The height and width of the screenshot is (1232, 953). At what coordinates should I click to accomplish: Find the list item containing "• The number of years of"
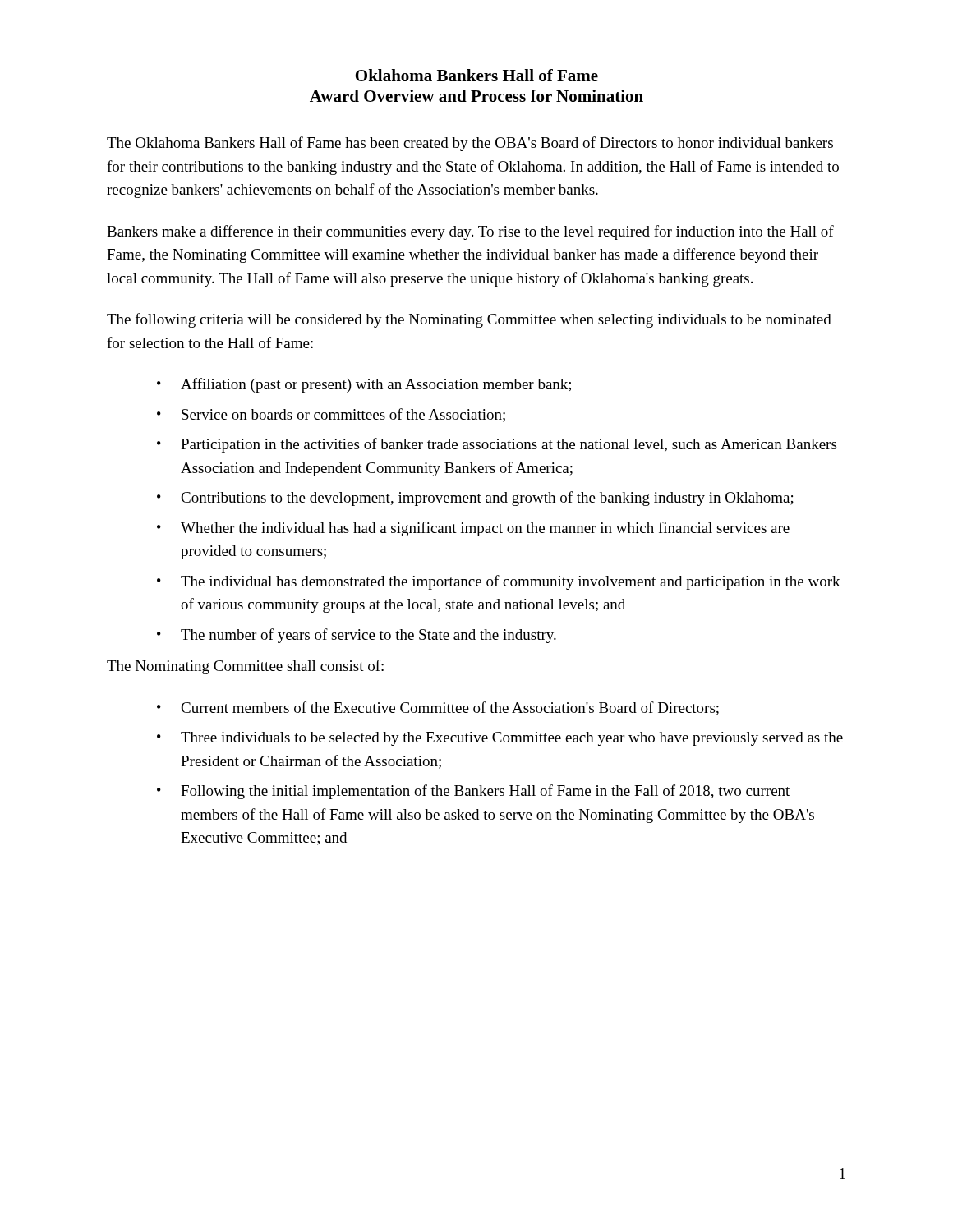501,635
